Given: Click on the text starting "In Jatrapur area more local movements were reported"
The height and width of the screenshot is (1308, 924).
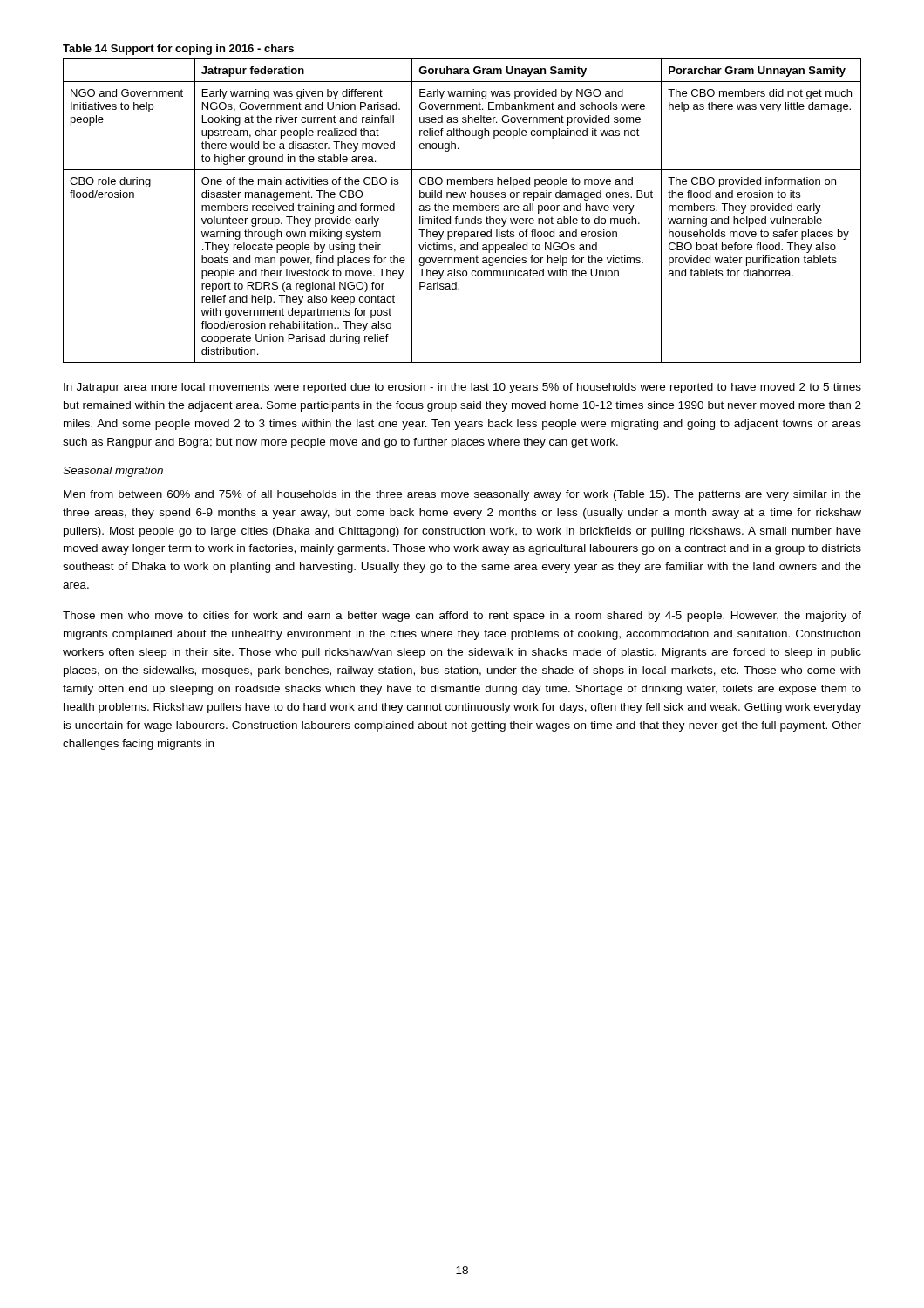Looking at the screenshot, I should tap(462, 414).
